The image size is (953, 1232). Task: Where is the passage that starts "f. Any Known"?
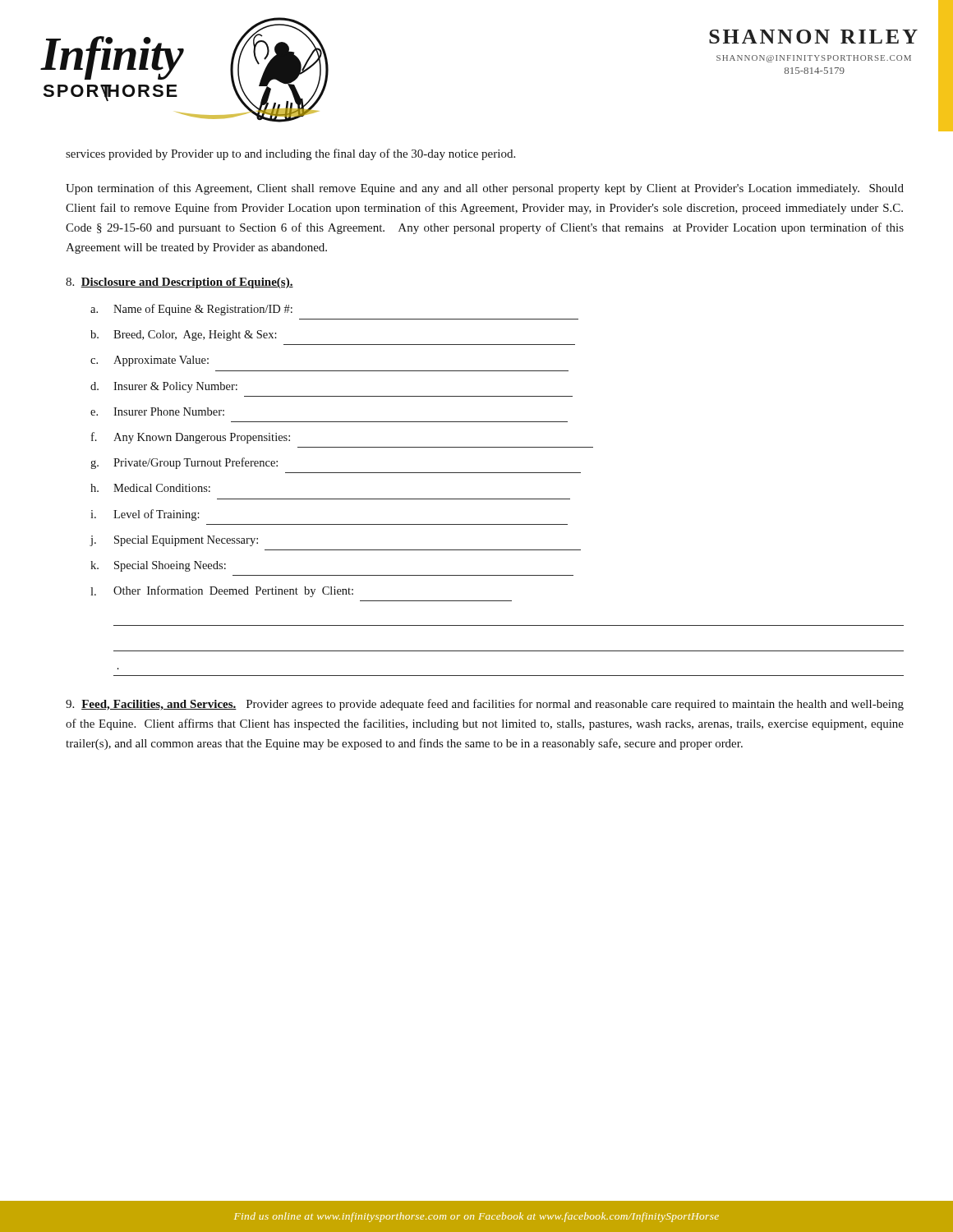point(342,438)
